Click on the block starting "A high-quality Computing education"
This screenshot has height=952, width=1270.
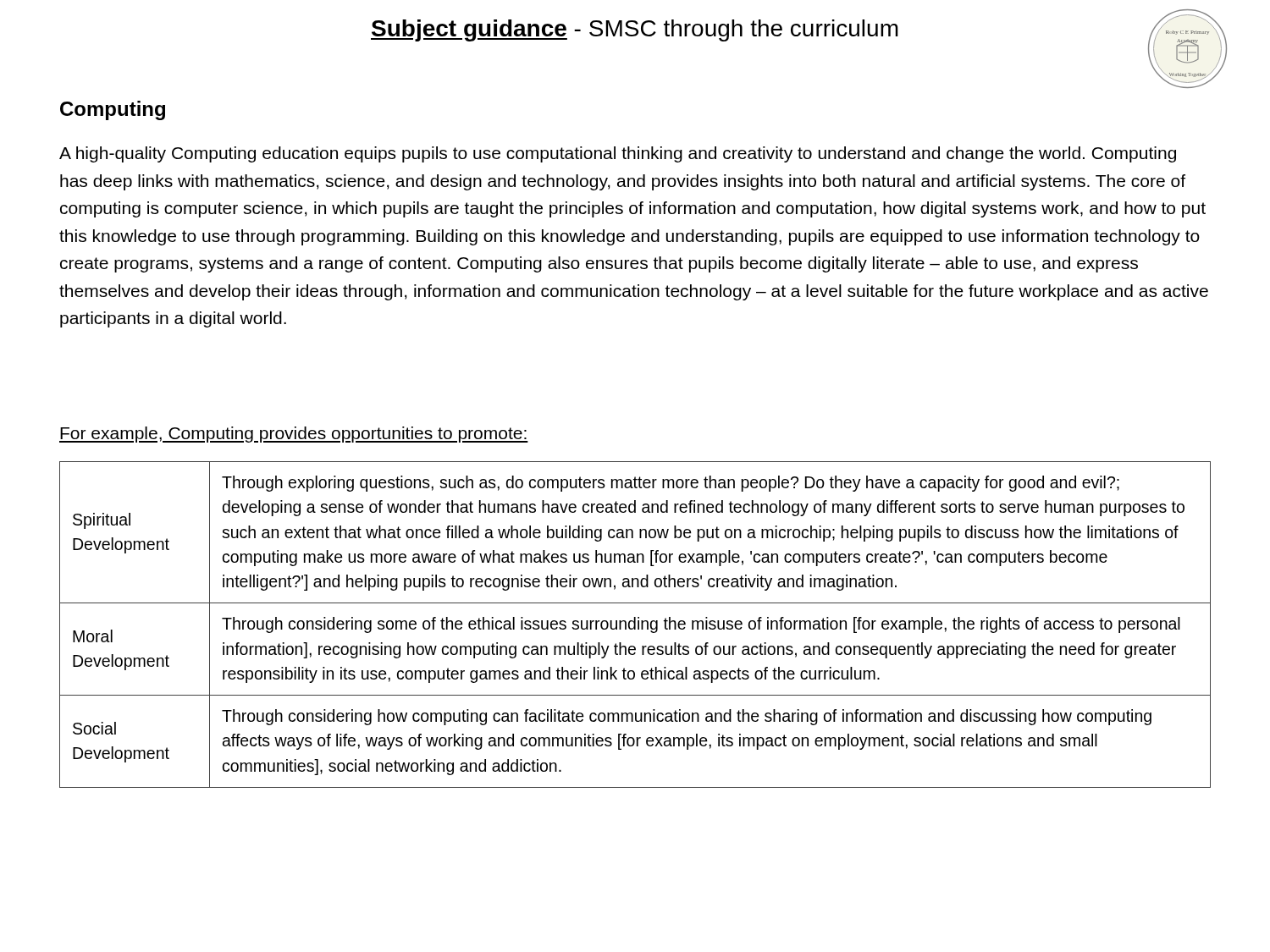click(x=634, y=235)
